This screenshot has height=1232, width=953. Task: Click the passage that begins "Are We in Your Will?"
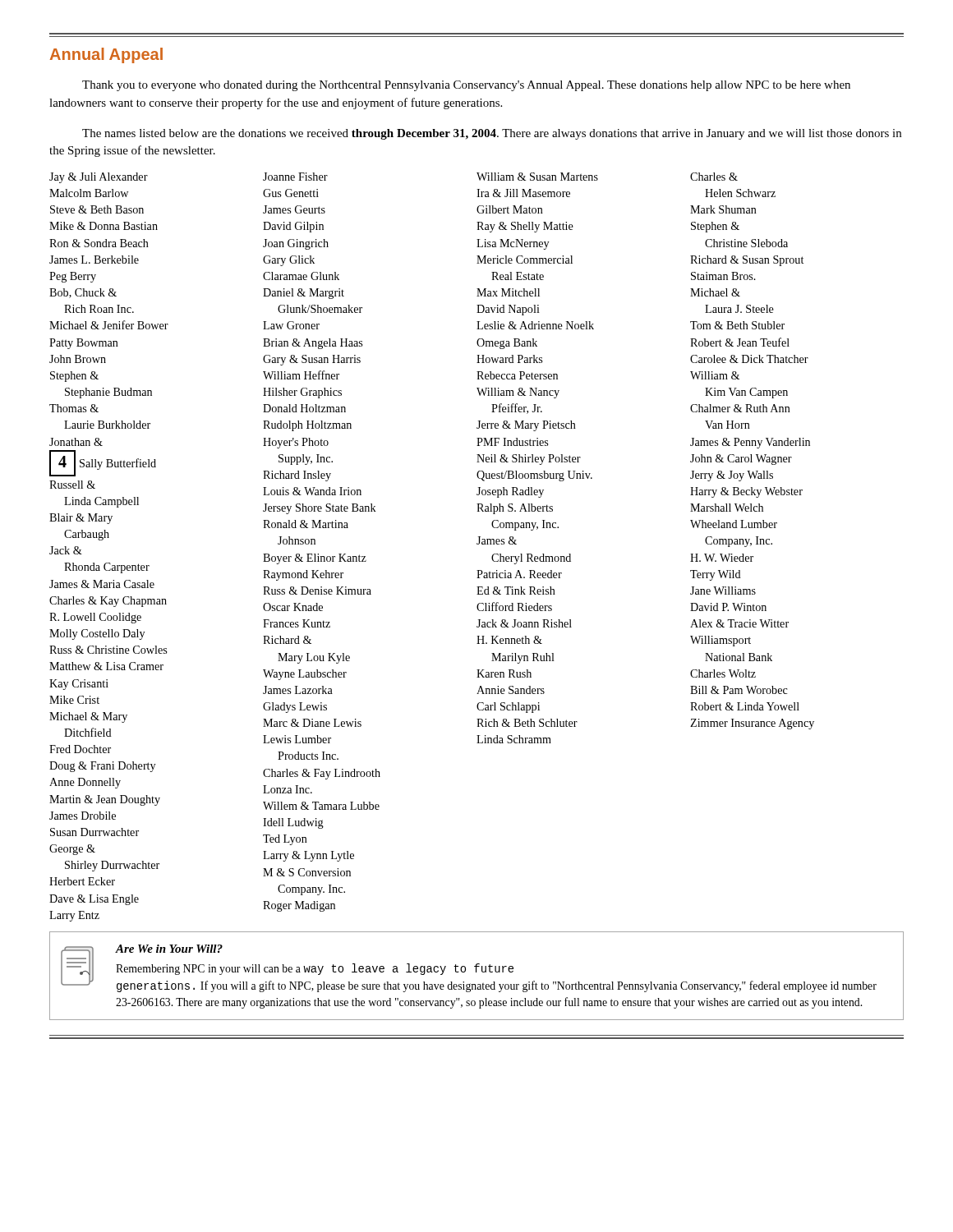pyautogui.click(x=475, y=976)
